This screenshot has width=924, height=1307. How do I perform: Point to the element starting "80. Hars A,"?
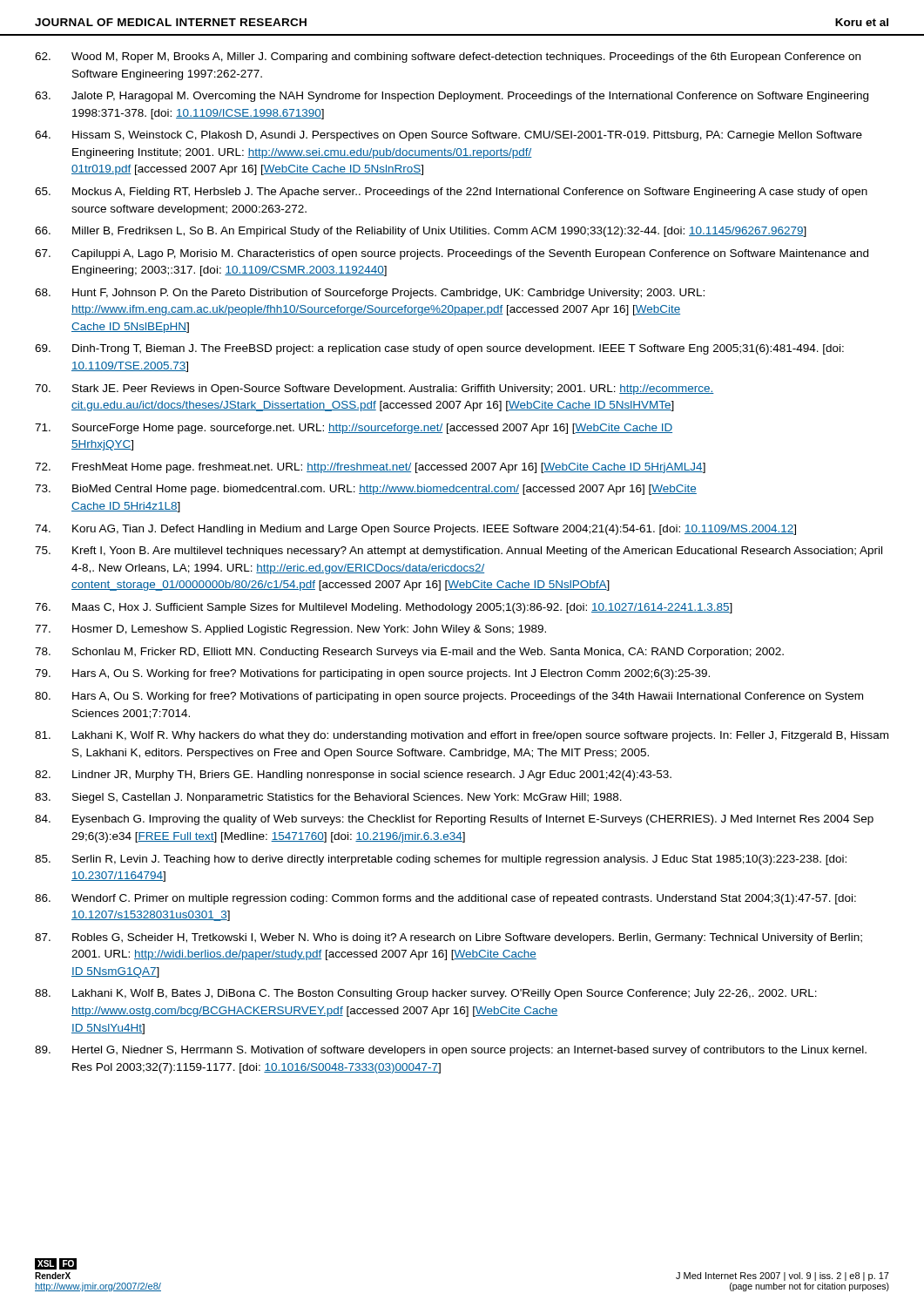pyautogui.click(x=462, y=705)
